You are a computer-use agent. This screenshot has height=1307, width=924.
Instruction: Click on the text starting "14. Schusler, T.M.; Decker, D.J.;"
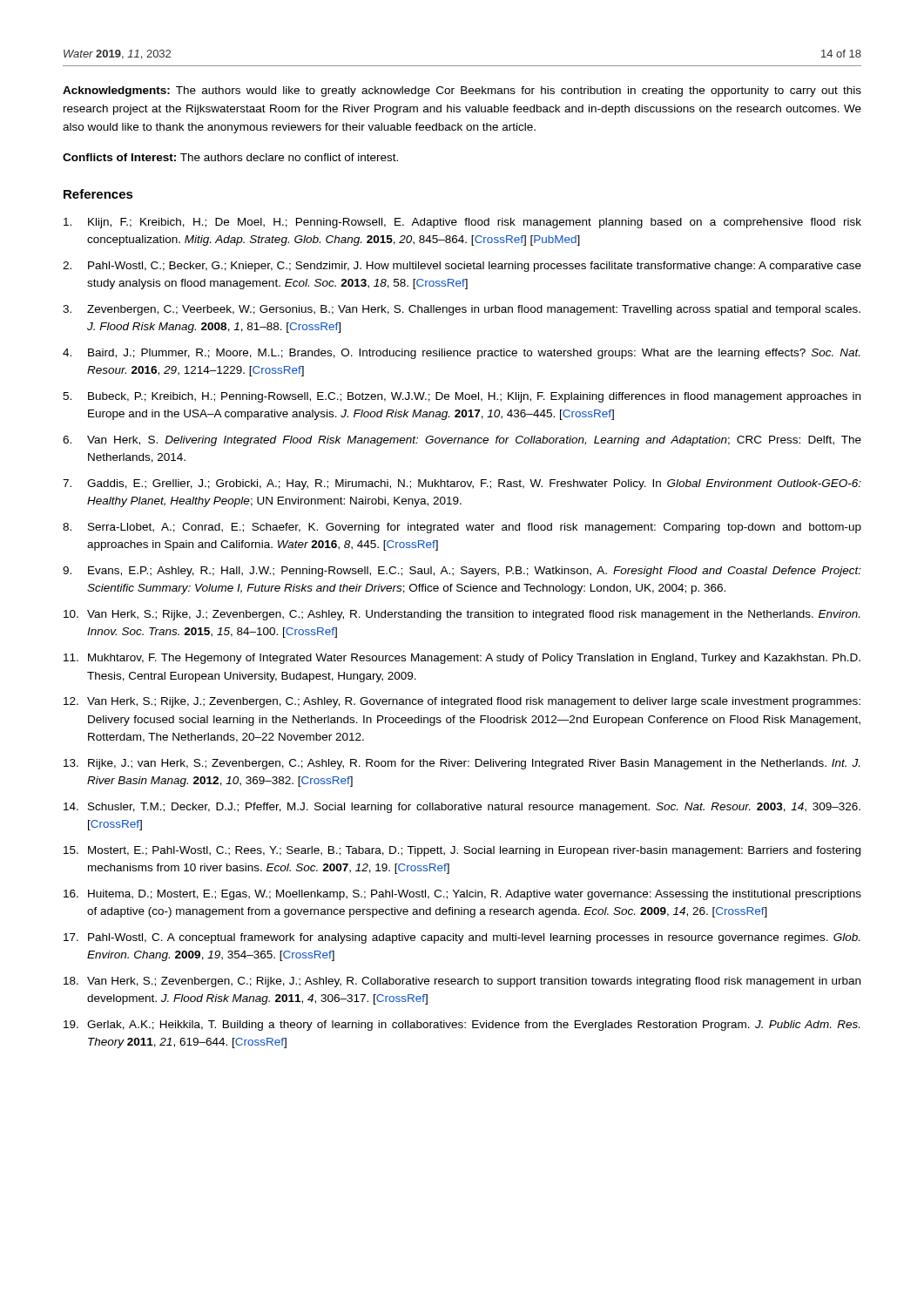tap(462, 816)
